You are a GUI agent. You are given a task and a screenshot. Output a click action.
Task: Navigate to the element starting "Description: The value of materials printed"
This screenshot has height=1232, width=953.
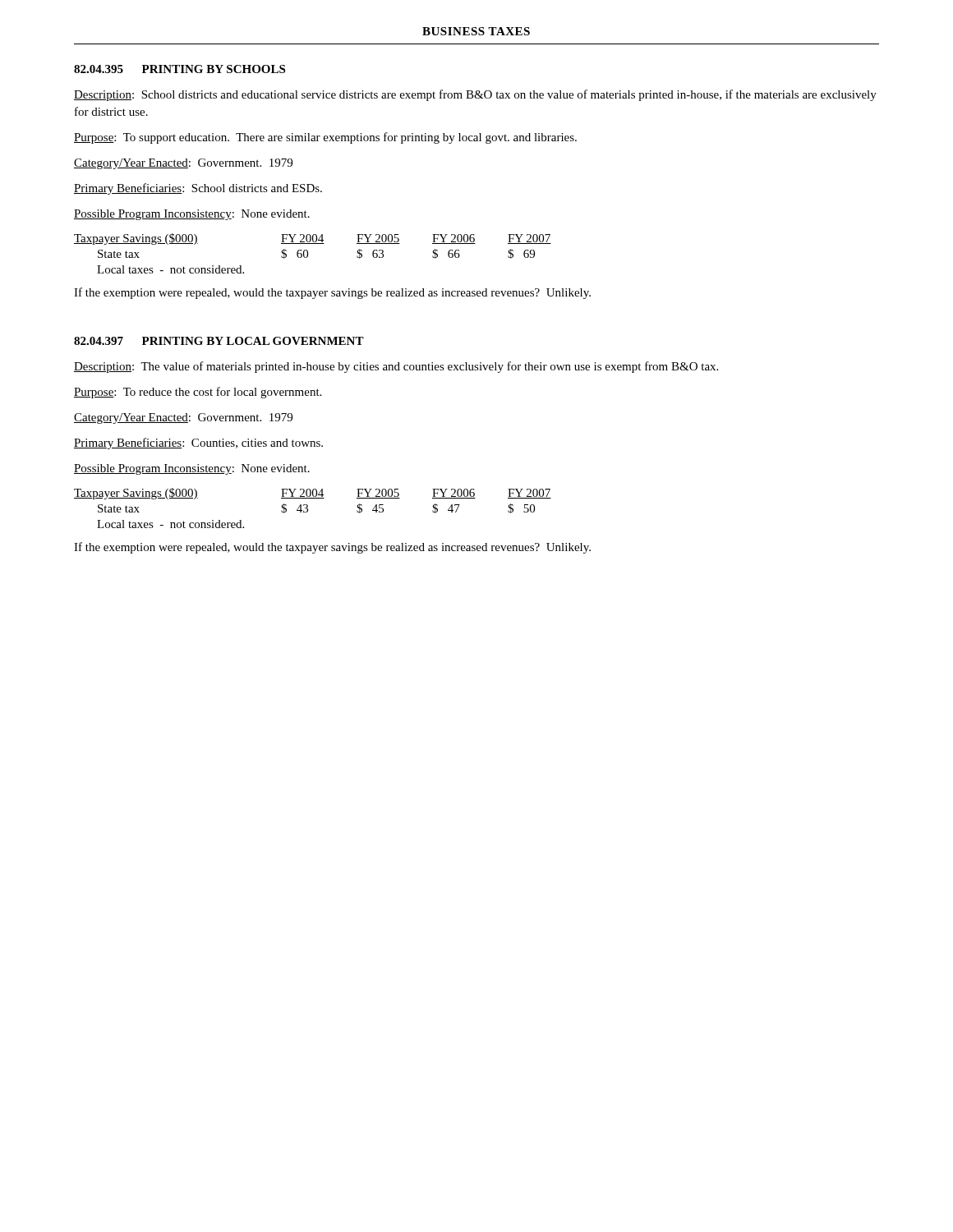397,366
